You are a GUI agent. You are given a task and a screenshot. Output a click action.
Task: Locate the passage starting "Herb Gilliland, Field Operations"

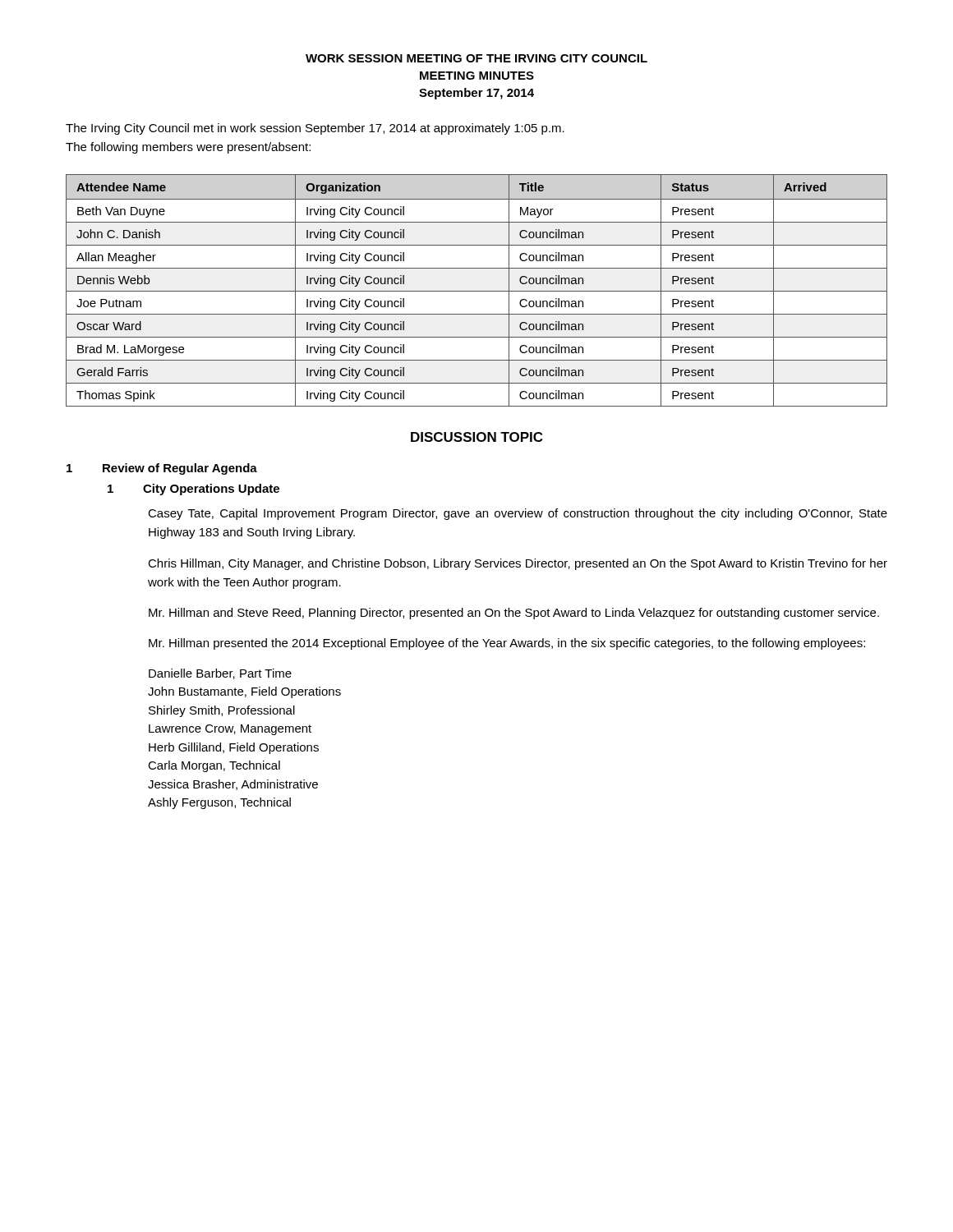pyautogui.click(x=234, y=747)
